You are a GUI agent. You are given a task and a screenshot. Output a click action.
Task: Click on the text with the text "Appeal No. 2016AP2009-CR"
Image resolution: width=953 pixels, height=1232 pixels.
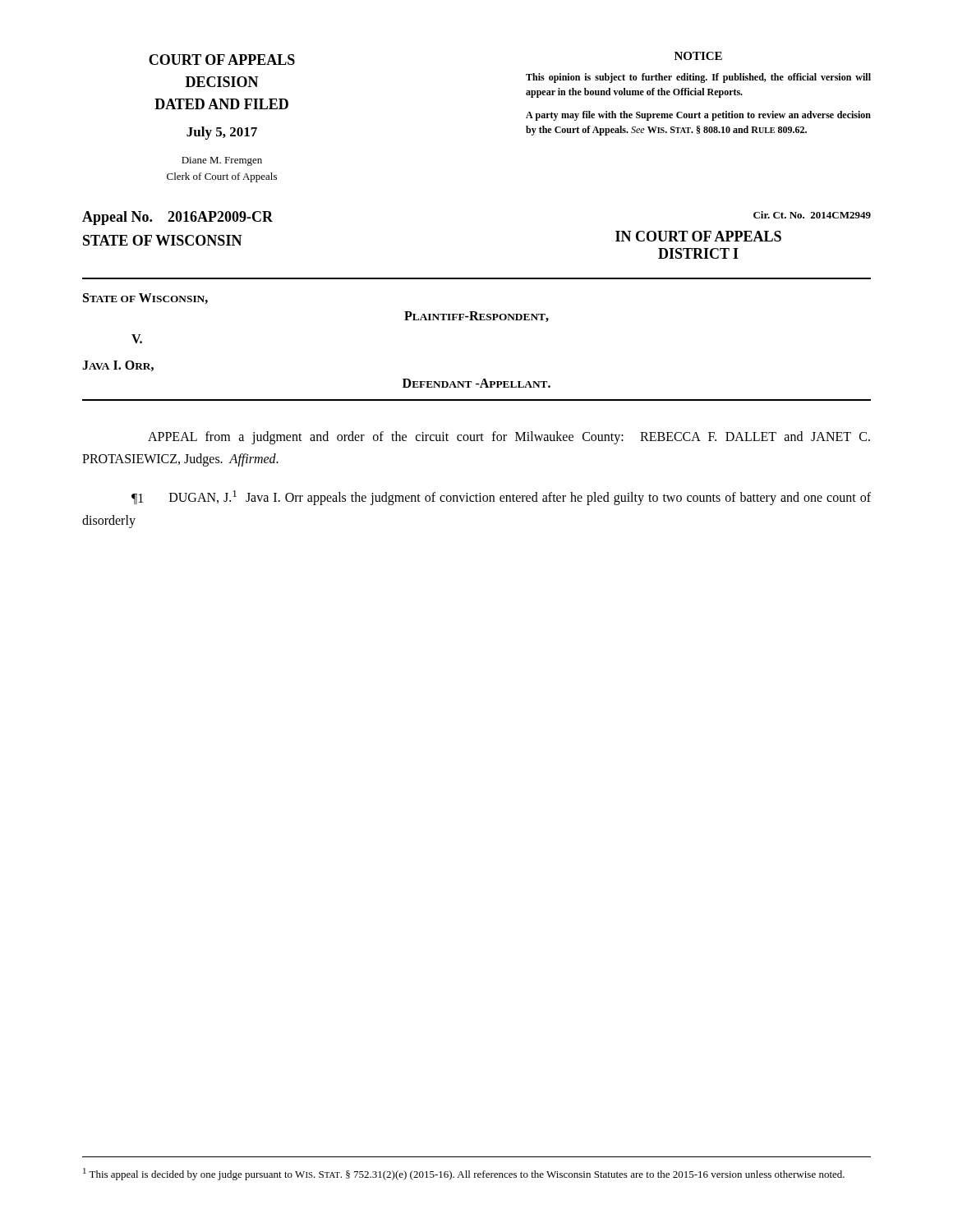(x=177, y=217)
